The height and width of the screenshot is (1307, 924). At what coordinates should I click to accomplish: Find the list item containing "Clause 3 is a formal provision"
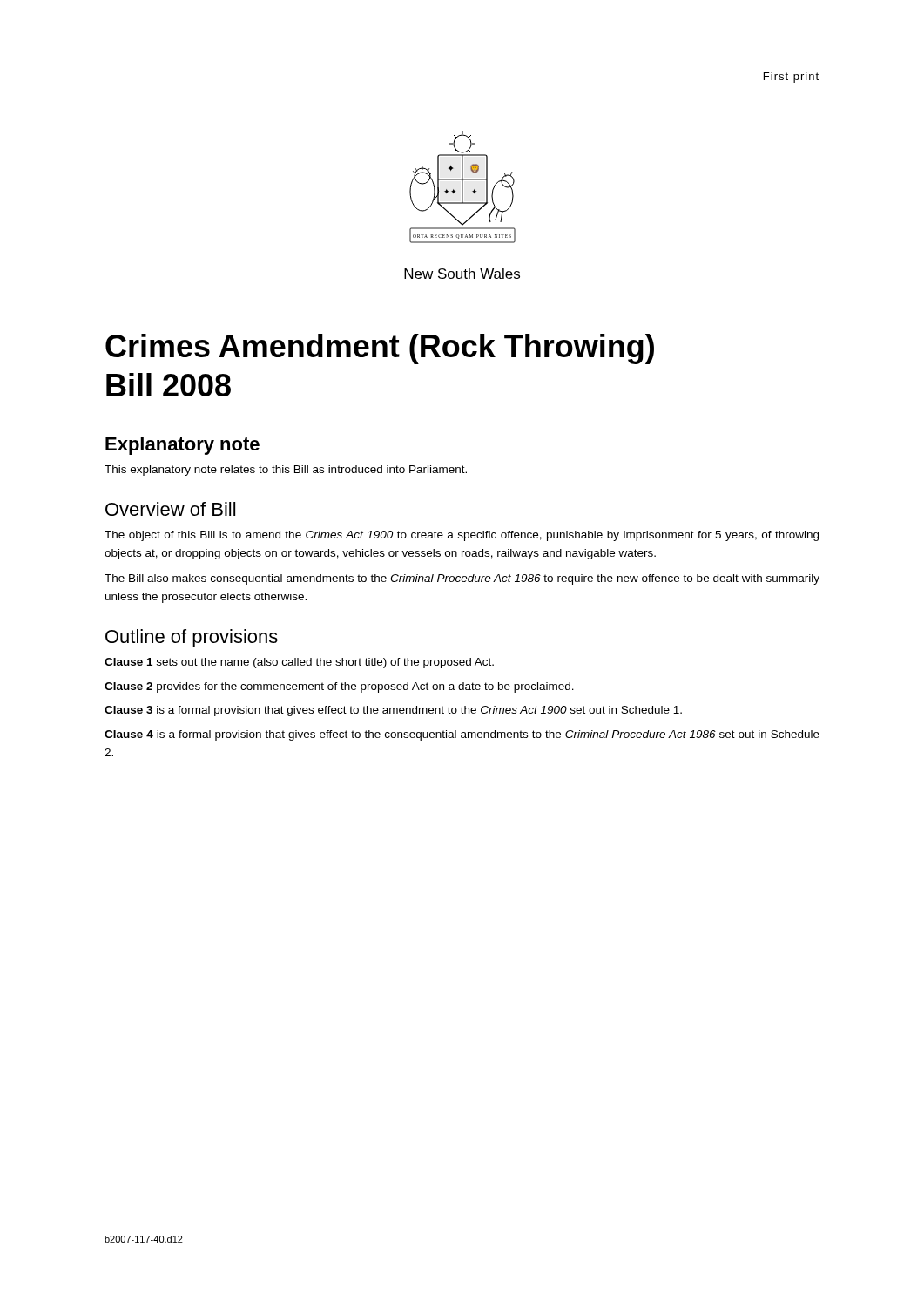(394, 710)
